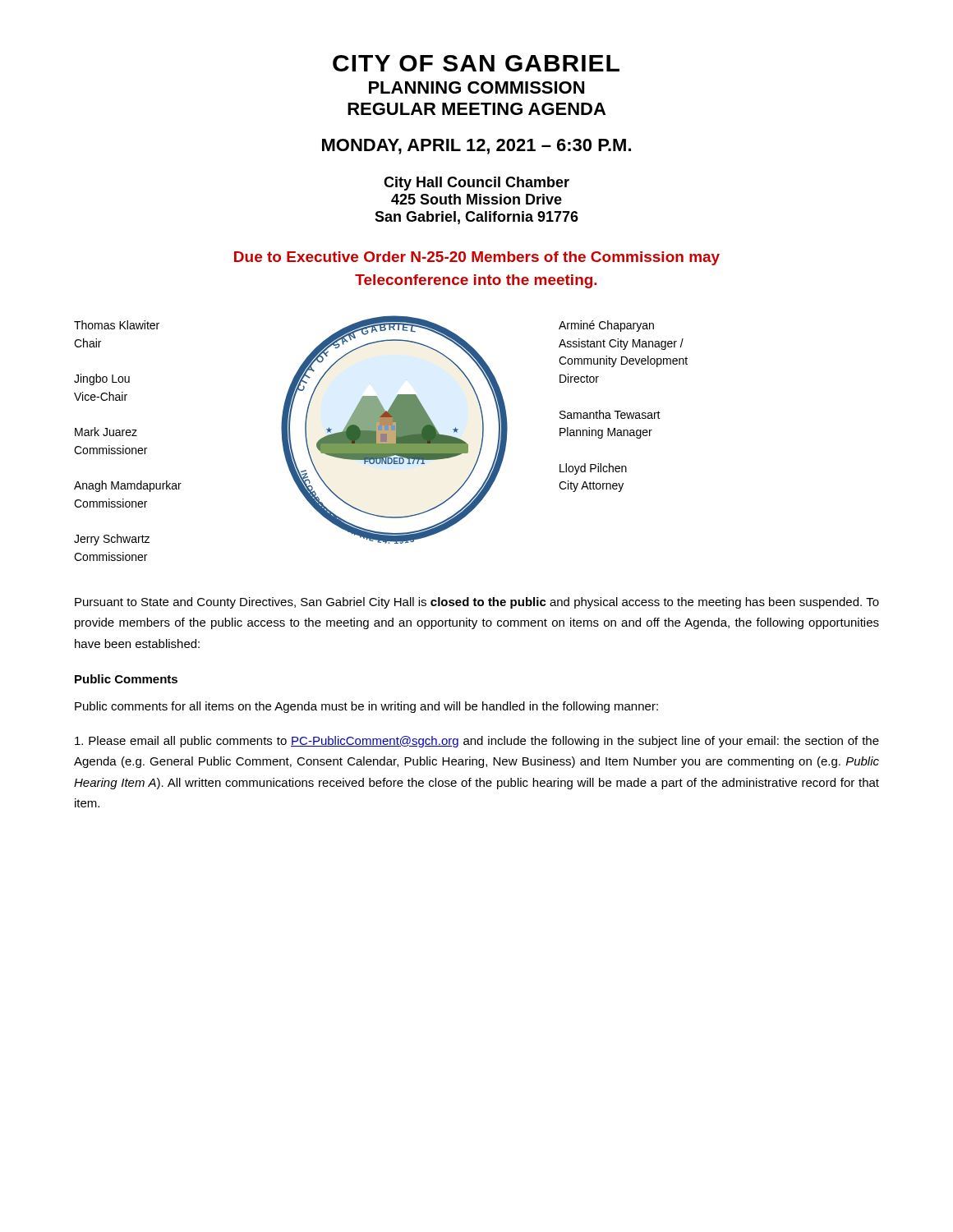Click on the section header that reads "Due to Executive Order N-25-20 Members"

[476, 268]
